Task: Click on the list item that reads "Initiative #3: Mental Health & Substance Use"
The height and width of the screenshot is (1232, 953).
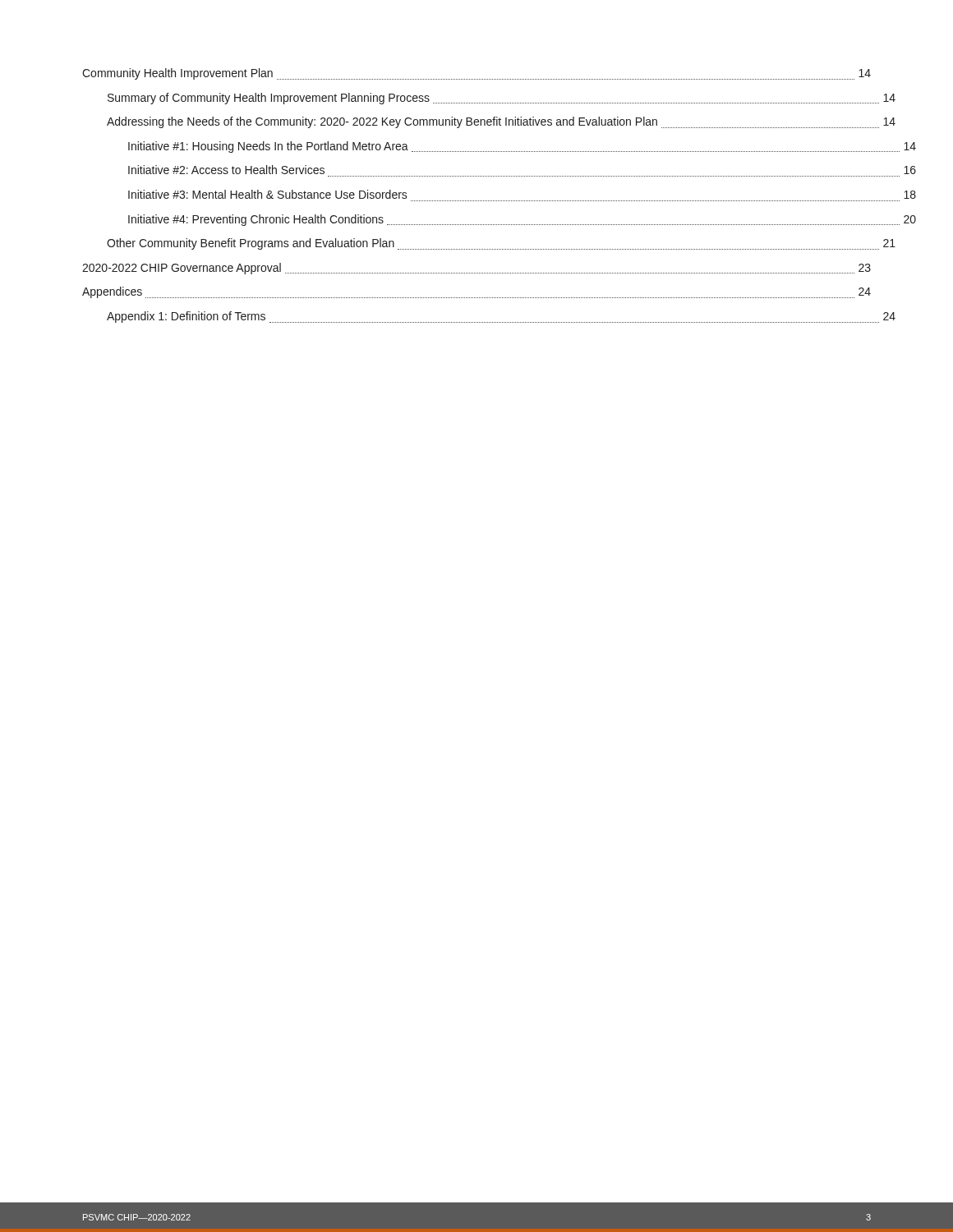Action: (476, 195)
